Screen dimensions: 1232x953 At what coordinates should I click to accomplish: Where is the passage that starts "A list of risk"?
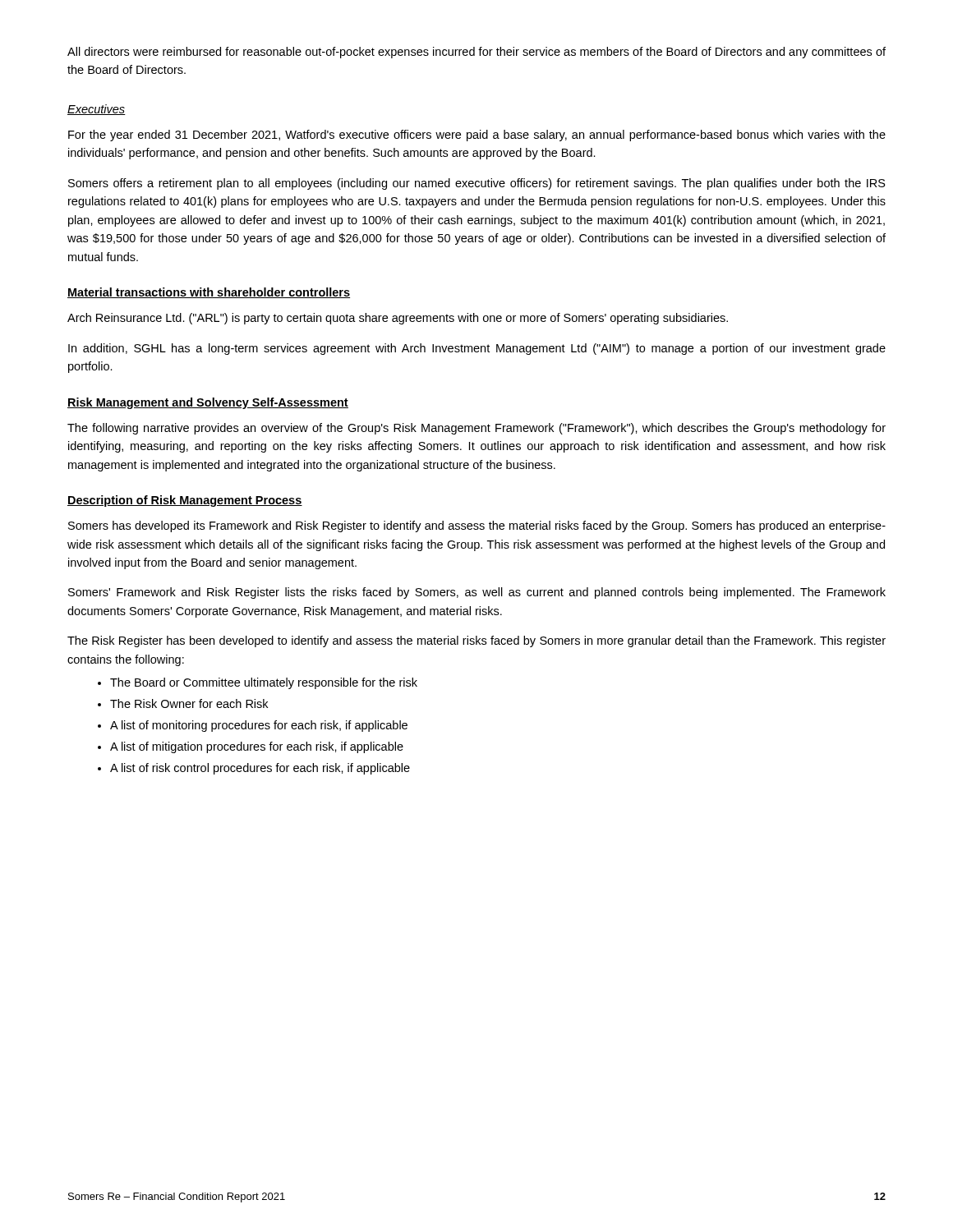(260, 768)
